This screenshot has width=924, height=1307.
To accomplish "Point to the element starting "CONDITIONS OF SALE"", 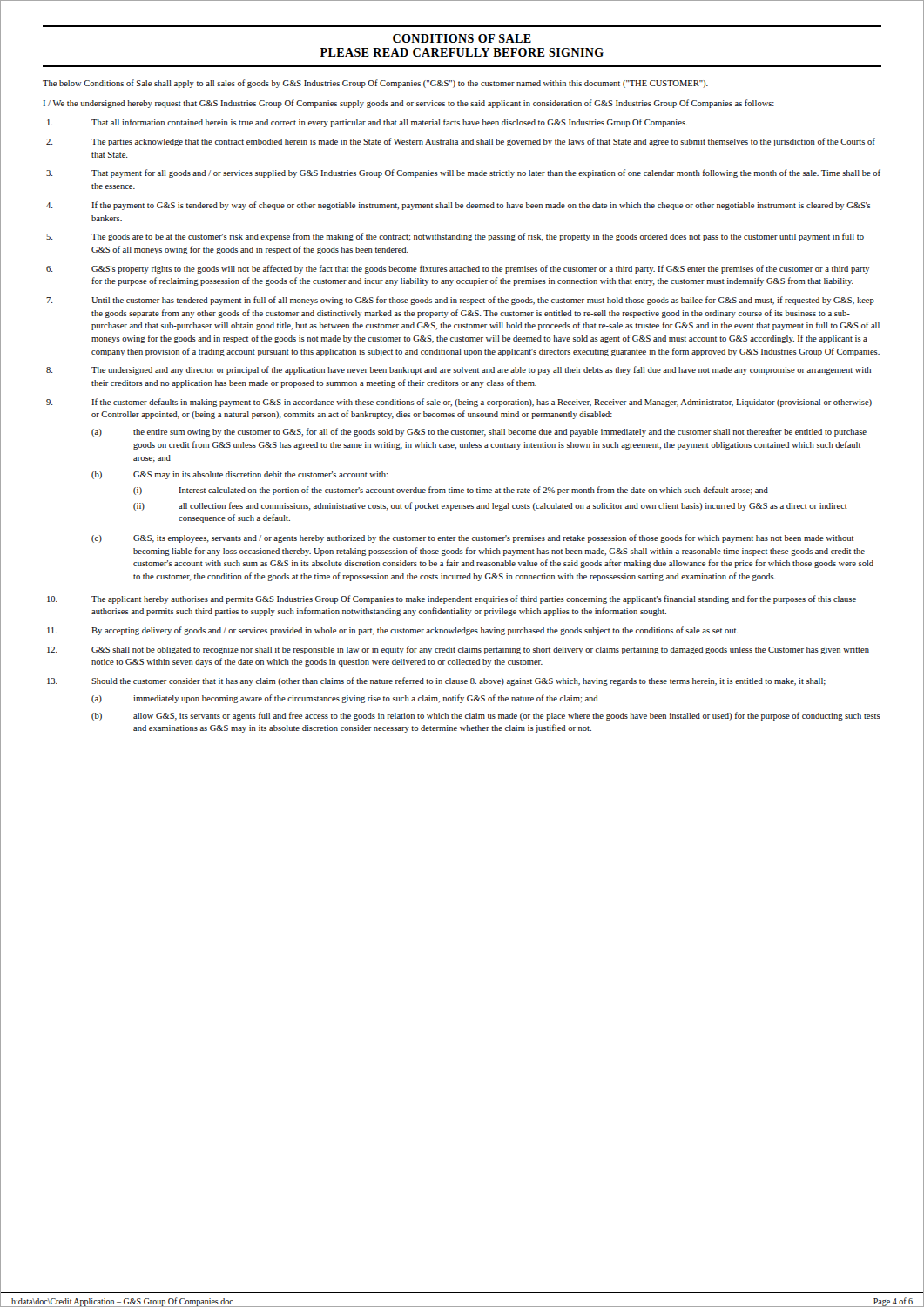I will click(462, 46).
